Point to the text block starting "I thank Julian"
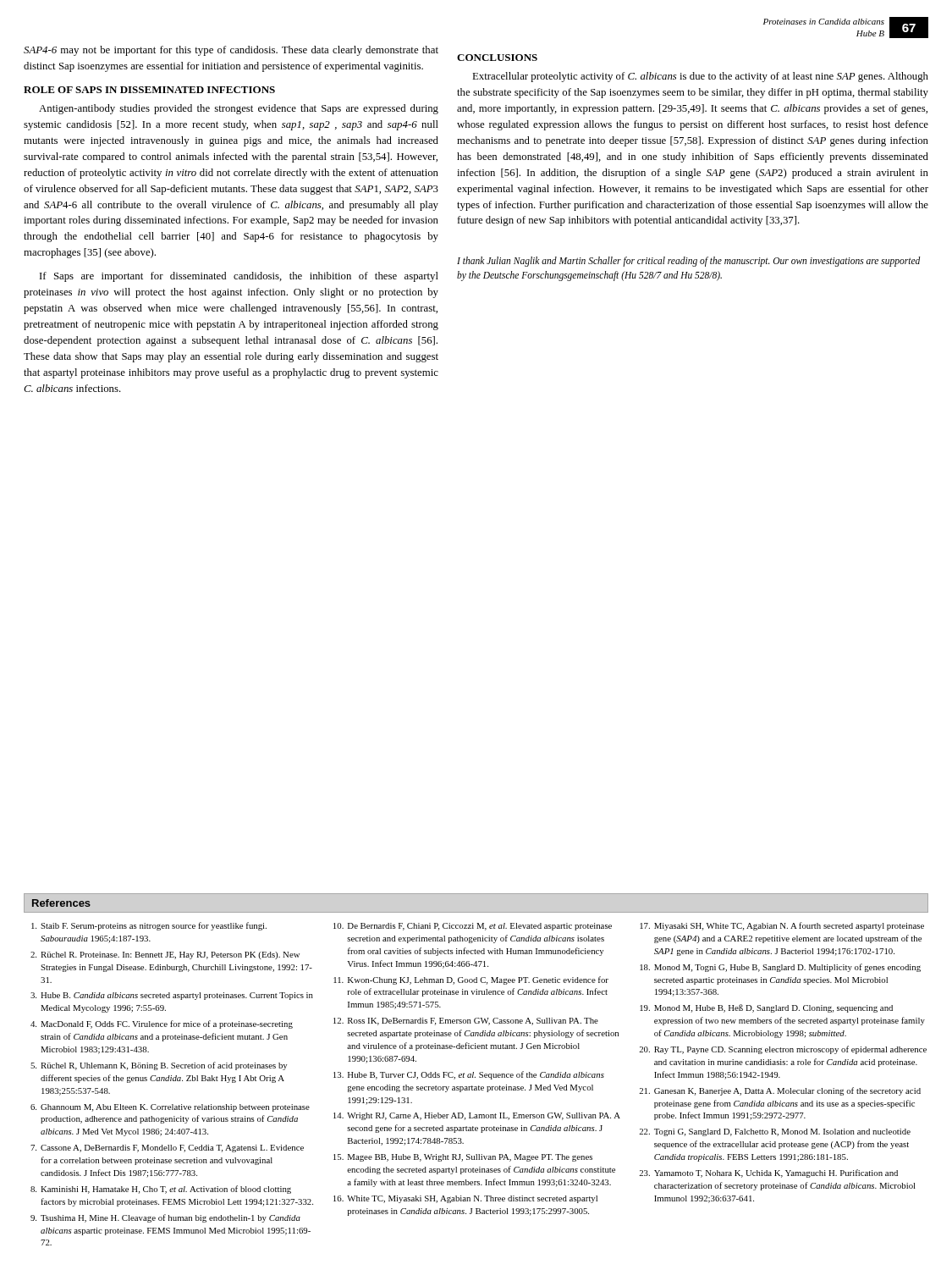 (689, 268)
